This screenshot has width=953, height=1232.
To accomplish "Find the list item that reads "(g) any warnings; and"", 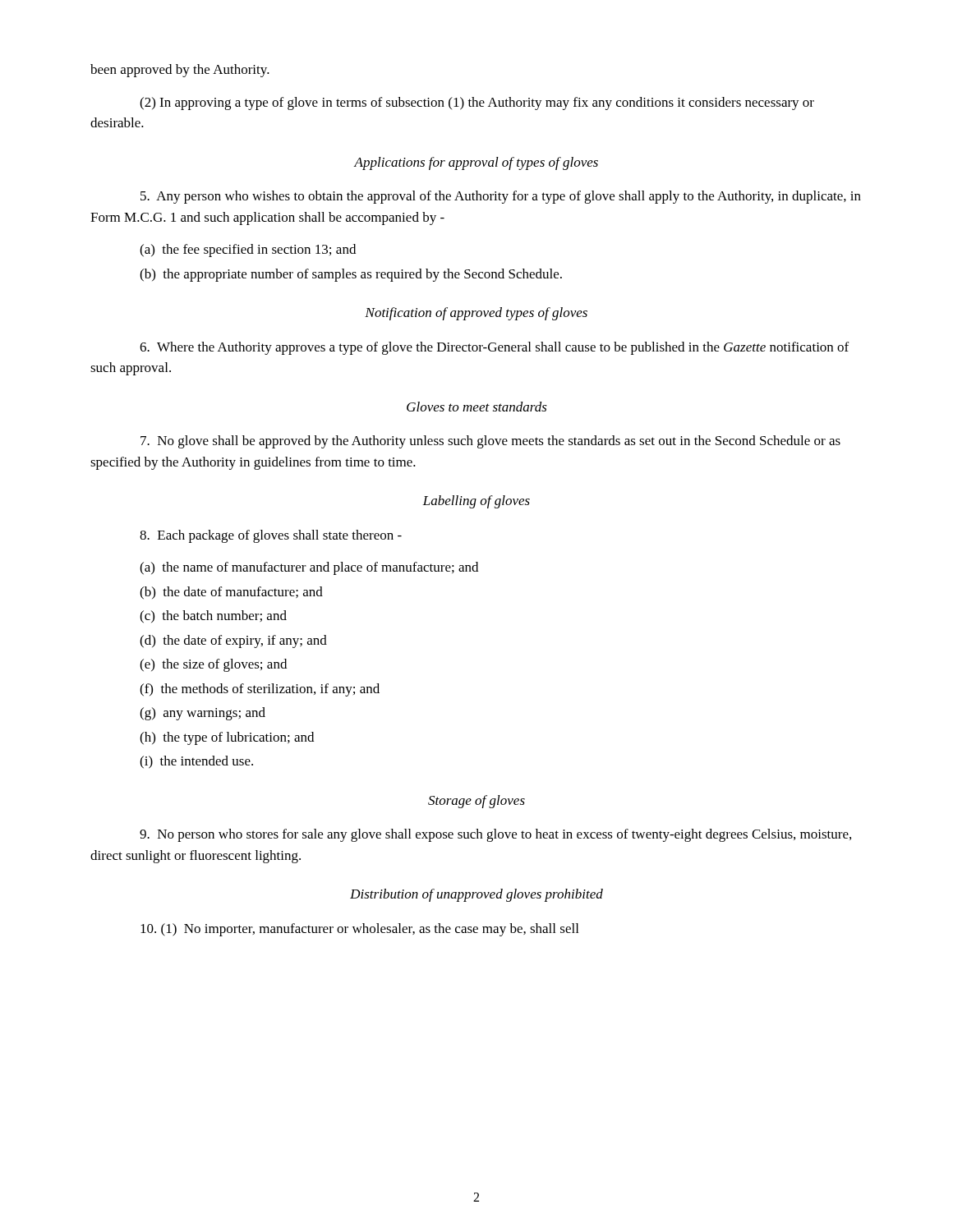I will (x=203, y=713).
